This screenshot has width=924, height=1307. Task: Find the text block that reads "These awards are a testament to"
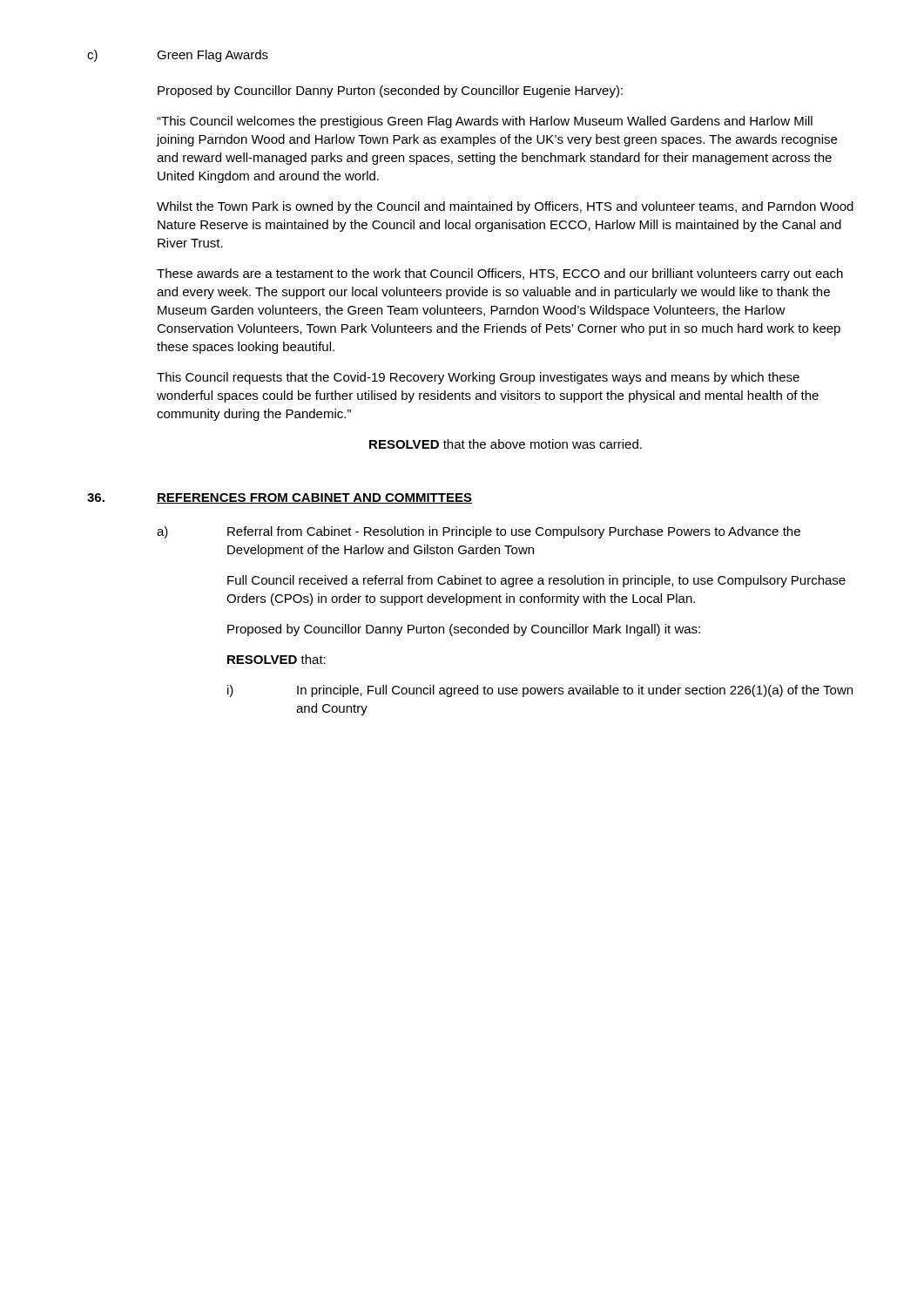[506, 310]
